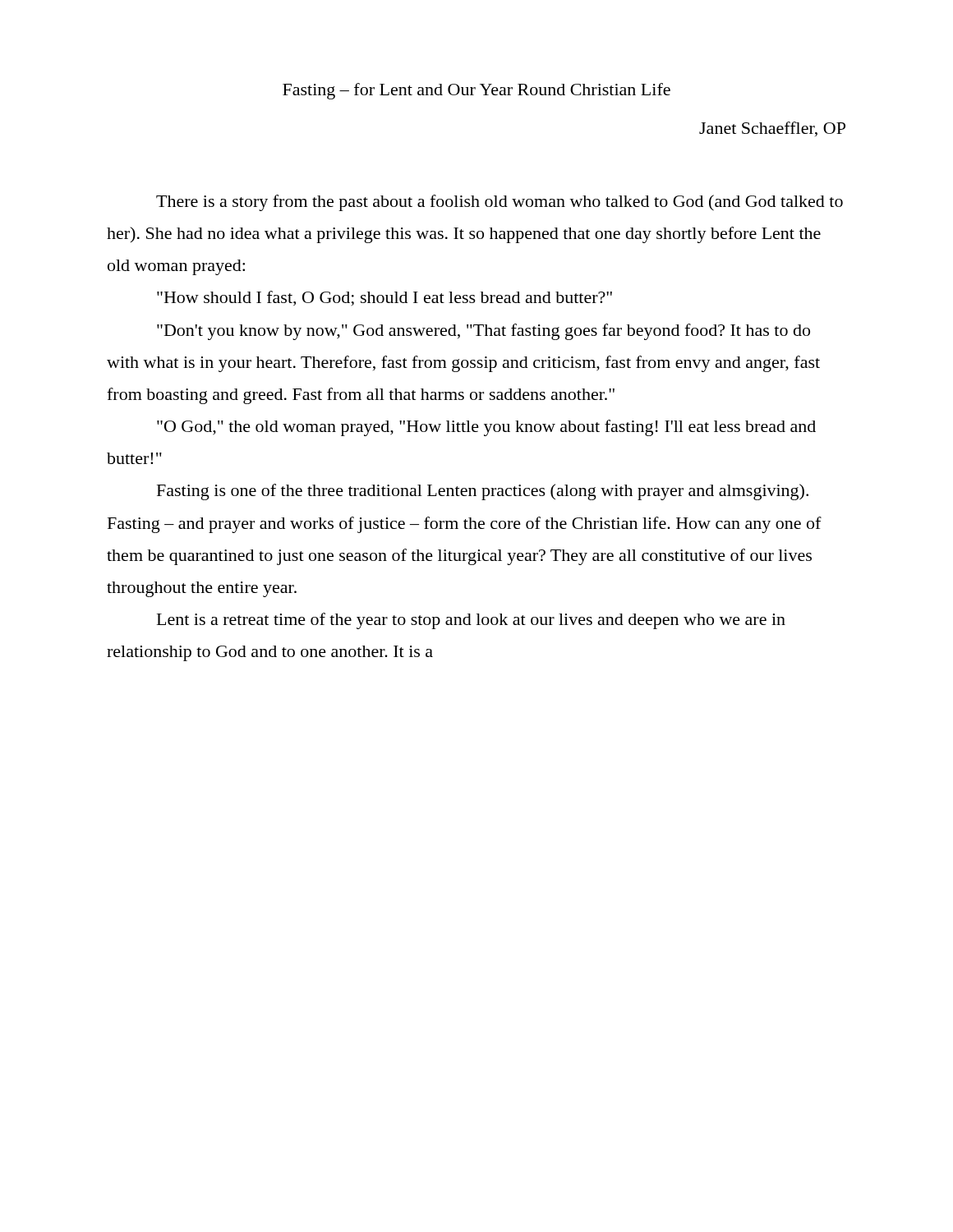Screen dimensions: 1232x953
Task: Find the title containing "Fasting – for Lent and Our"
Action: (476, 89)
